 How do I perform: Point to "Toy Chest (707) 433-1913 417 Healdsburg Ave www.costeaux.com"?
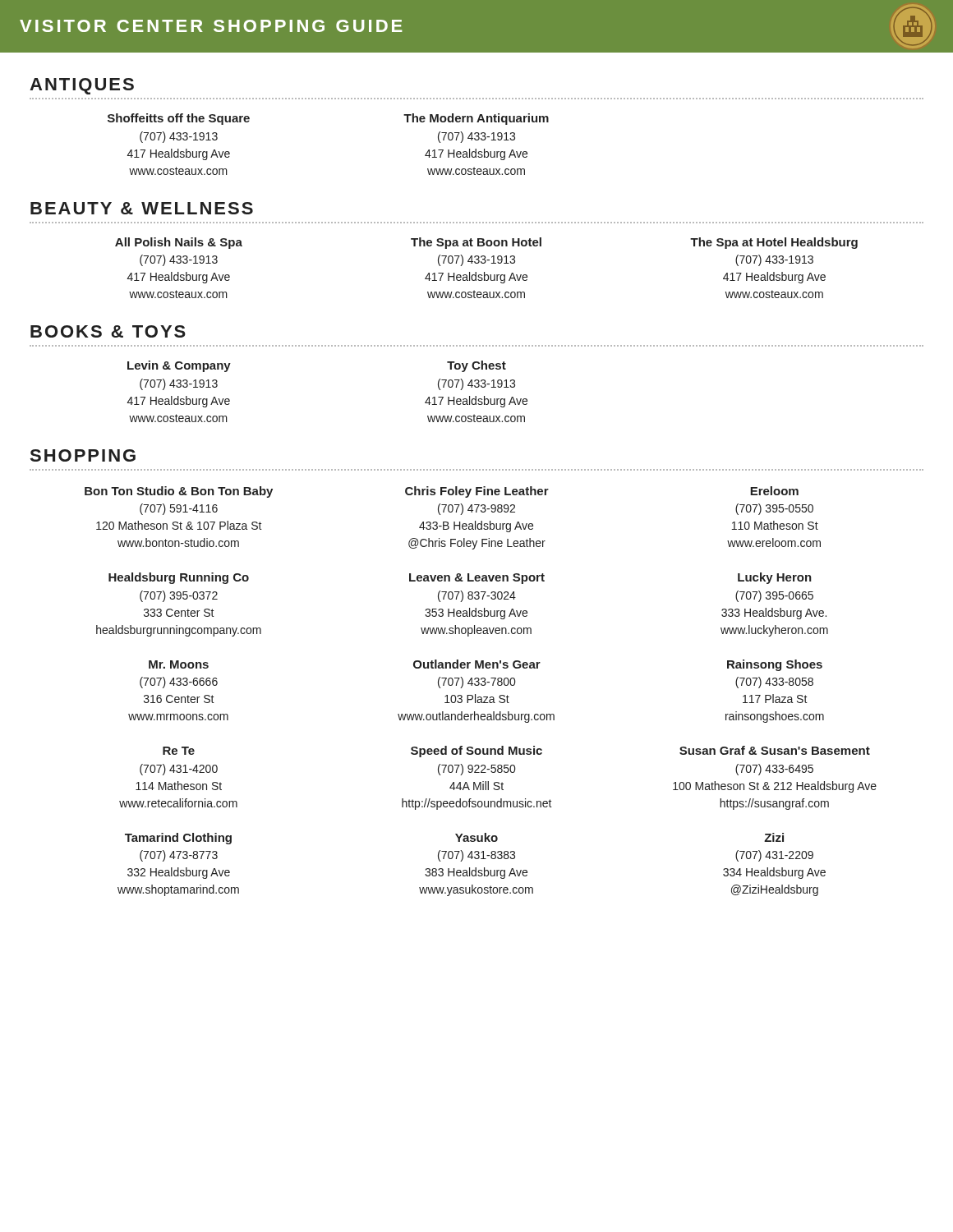coord(476,392)
